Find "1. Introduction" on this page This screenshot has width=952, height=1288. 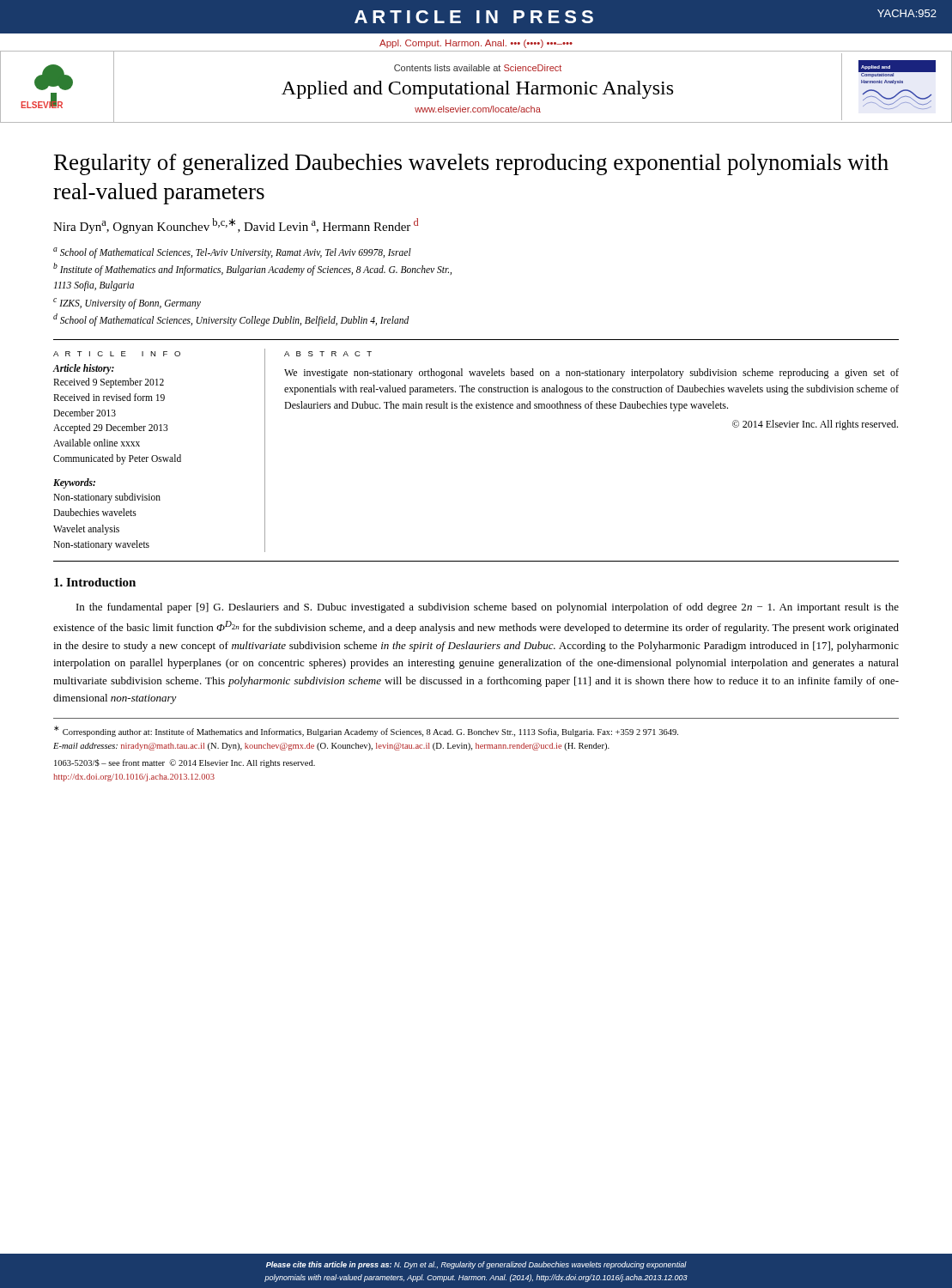pos(95,582)
